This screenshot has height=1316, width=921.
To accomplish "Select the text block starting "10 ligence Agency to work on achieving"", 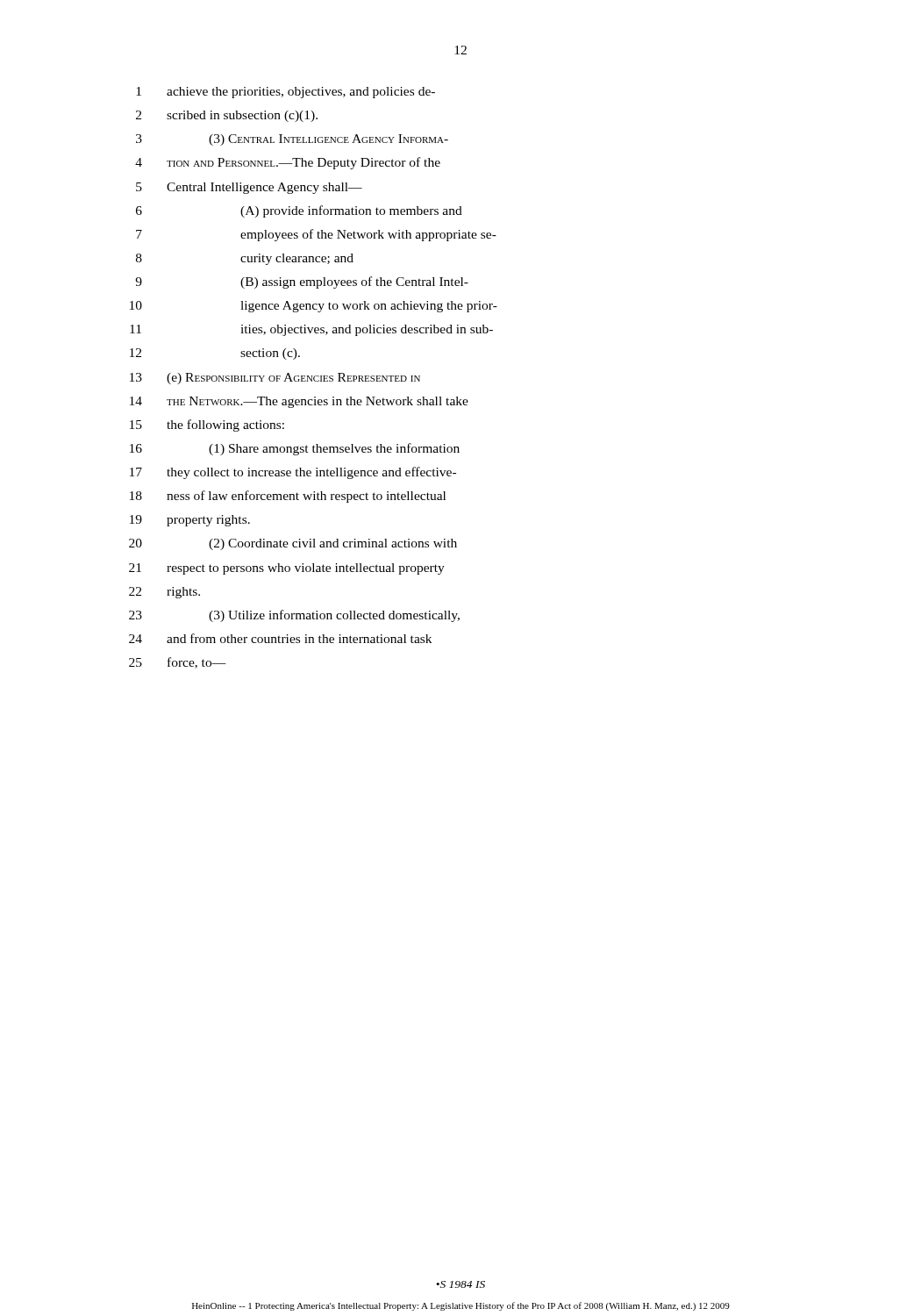I will (474, 305).
